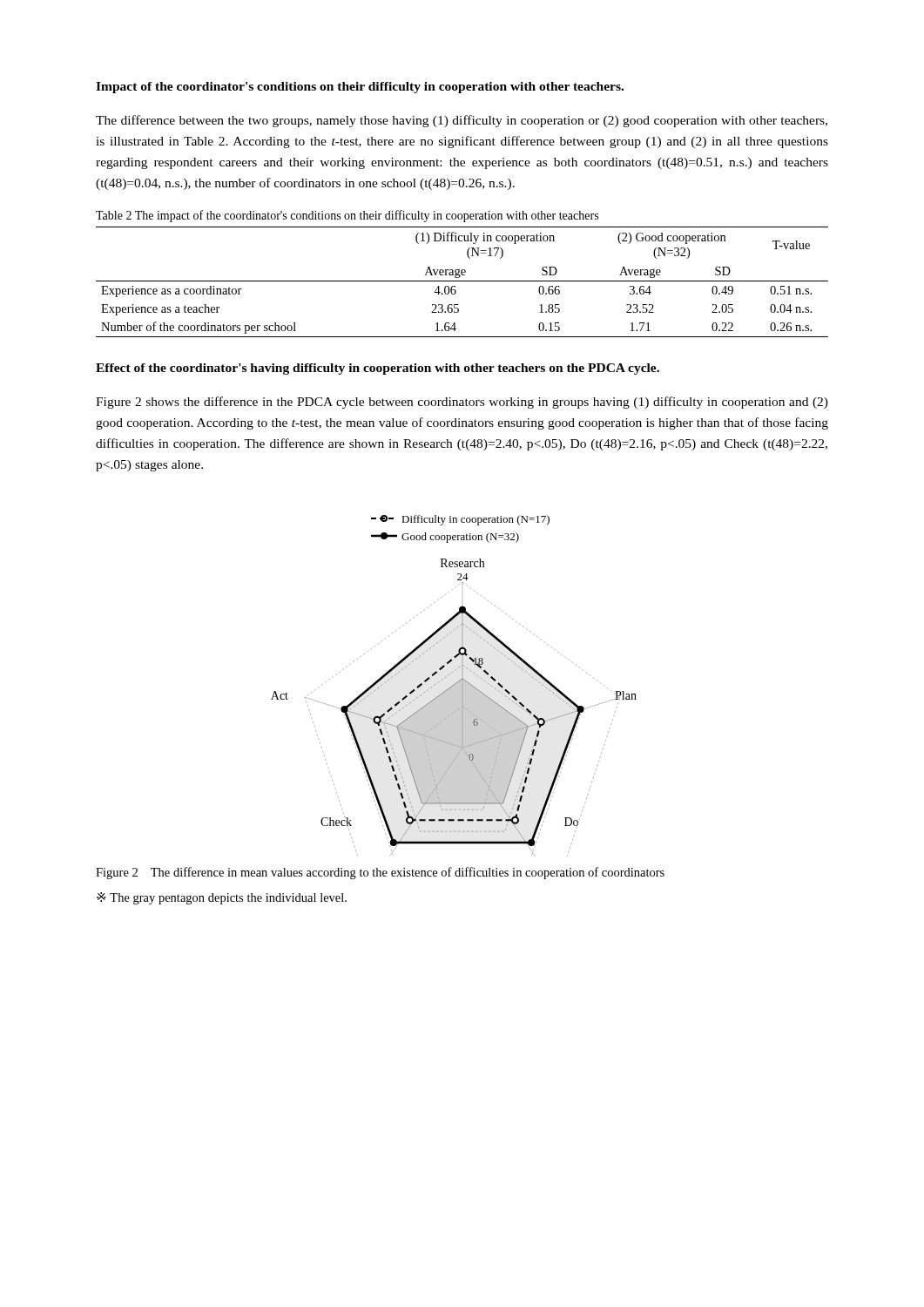Image resolution: width=924 pixels, height=1307 pixels.
Task: Find the section header on this page that starts "Effect of the coordinator's having difficulty in cooperation"
Action: [x=378, y=367]
